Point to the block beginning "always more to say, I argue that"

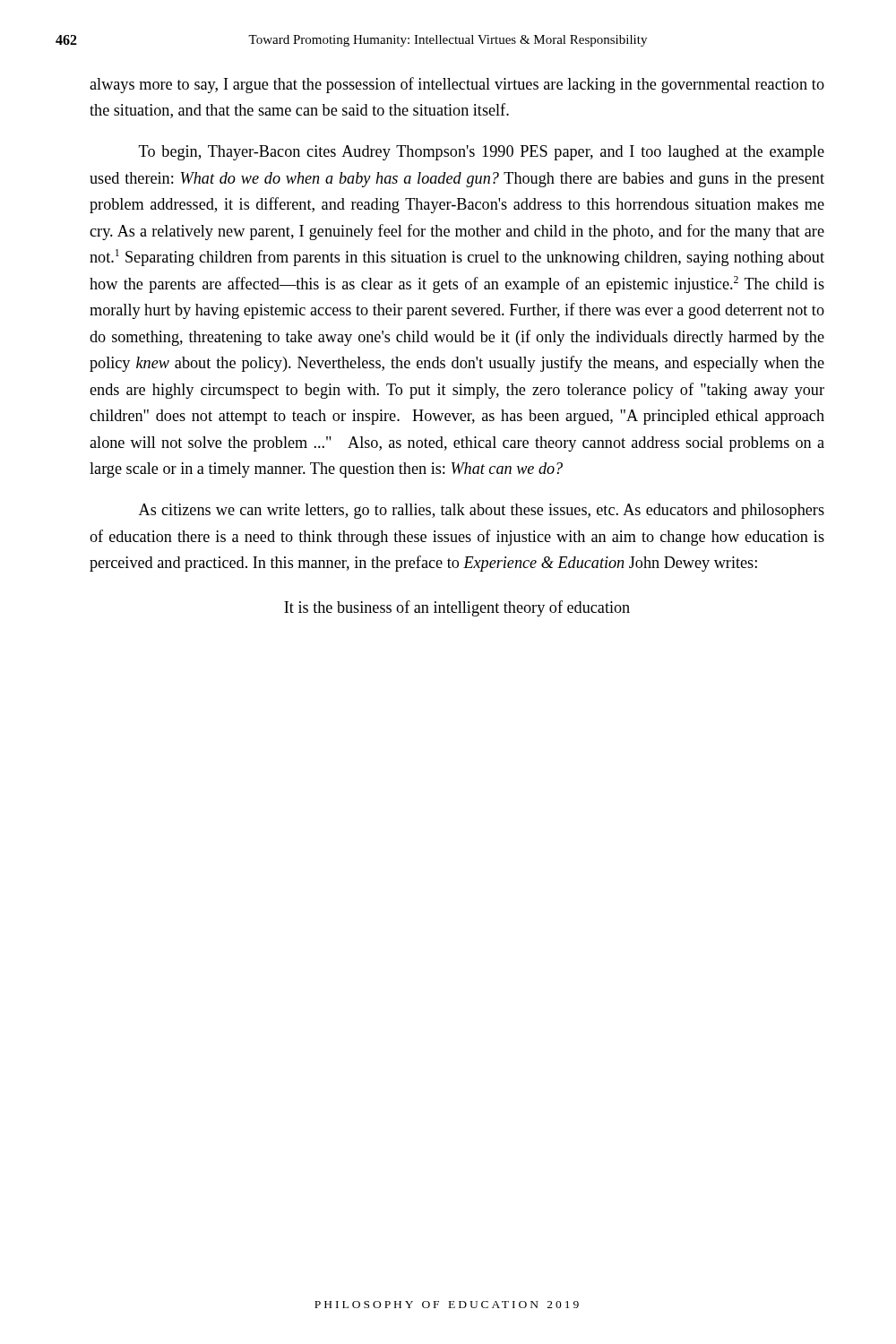457,97
